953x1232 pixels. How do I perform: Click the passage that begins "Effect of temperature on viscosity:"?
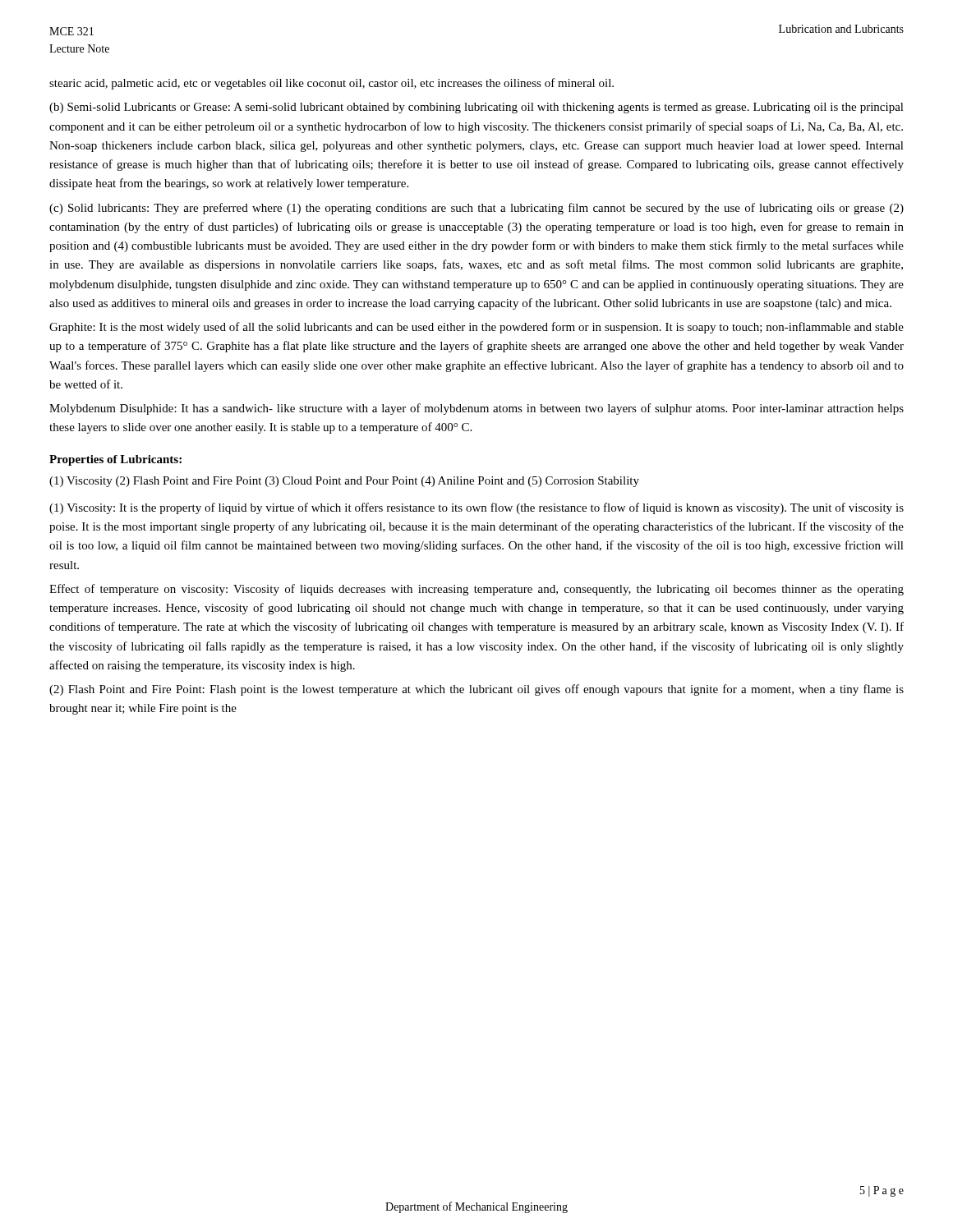click(476, 627)
